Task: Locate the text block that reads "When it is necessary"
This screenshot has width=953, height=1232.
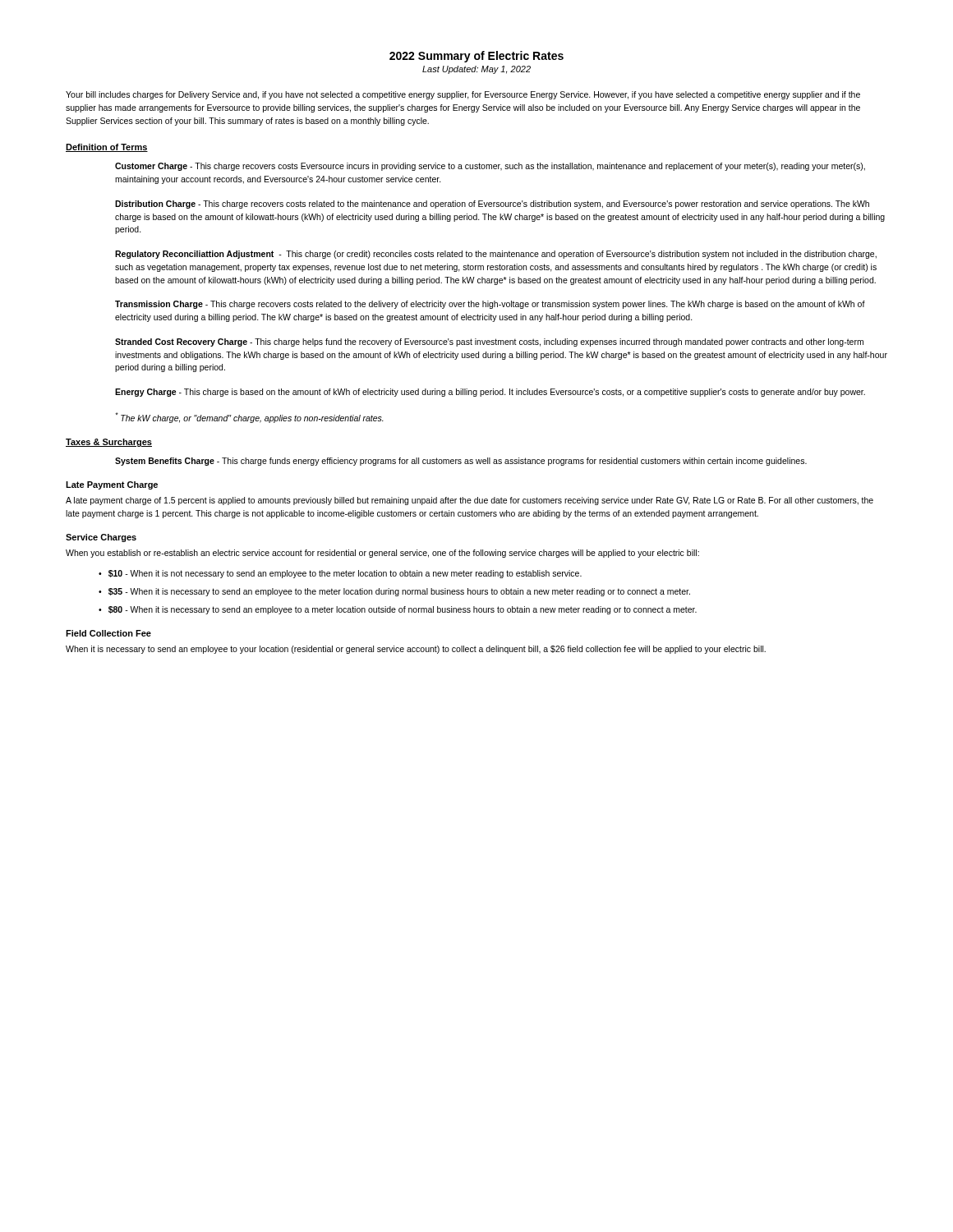Action: [x=416, y=648]
